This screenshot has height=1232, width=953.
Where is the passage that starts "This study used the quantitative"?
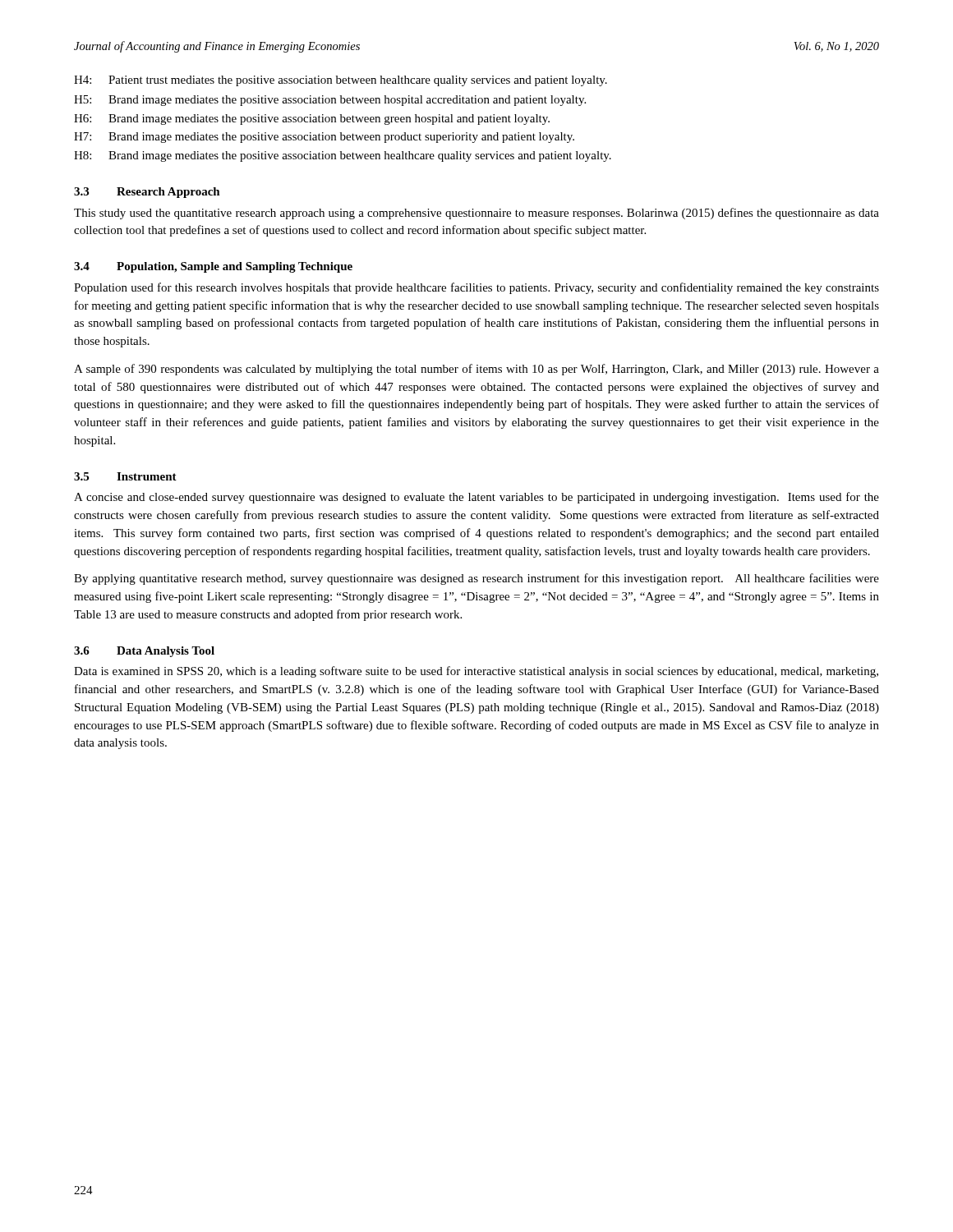pos(476,221)
